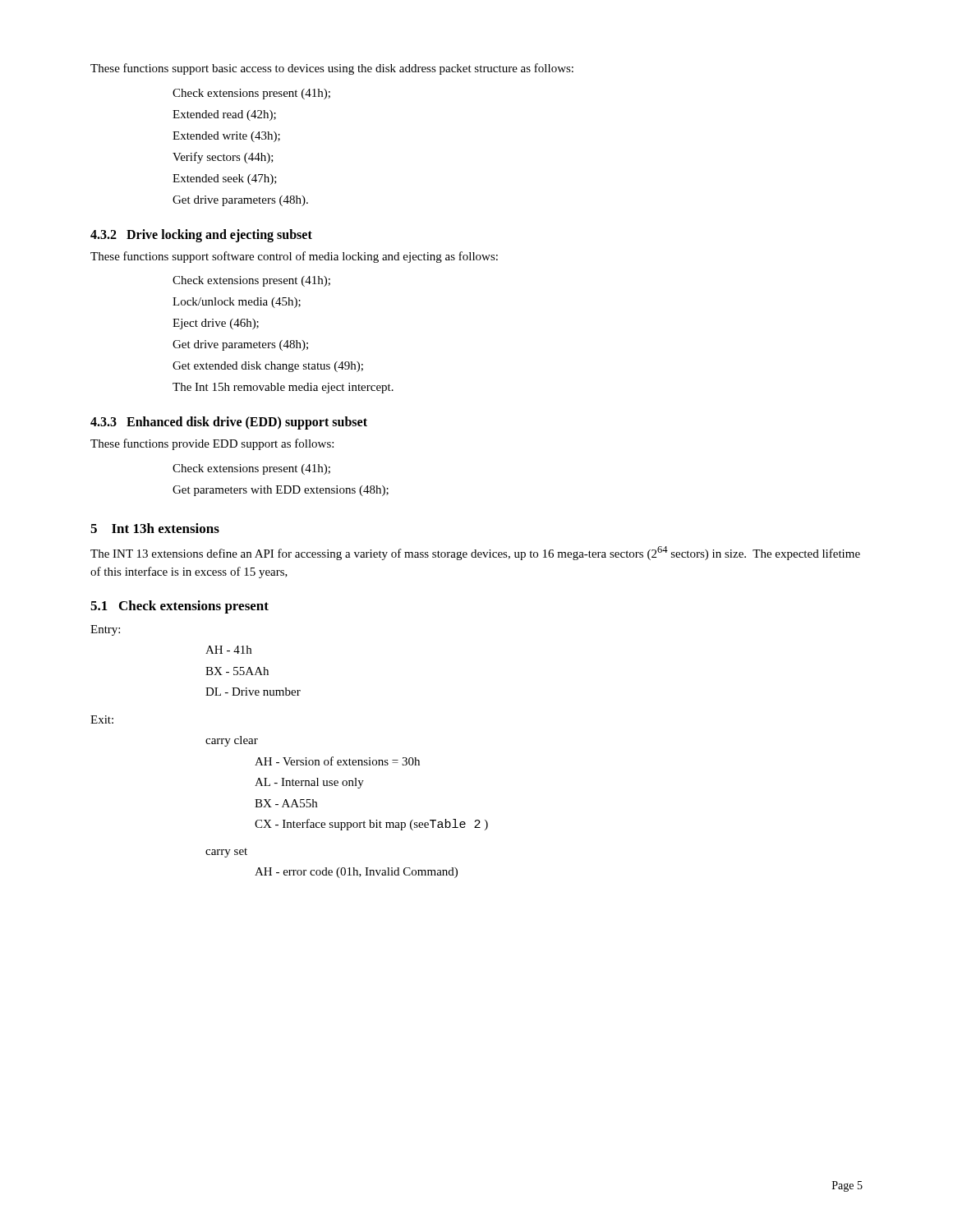Locate the text containing "These functions provide EDD support as follows:"
Screen dimensions: 1232x953
(x=213, y=444)
